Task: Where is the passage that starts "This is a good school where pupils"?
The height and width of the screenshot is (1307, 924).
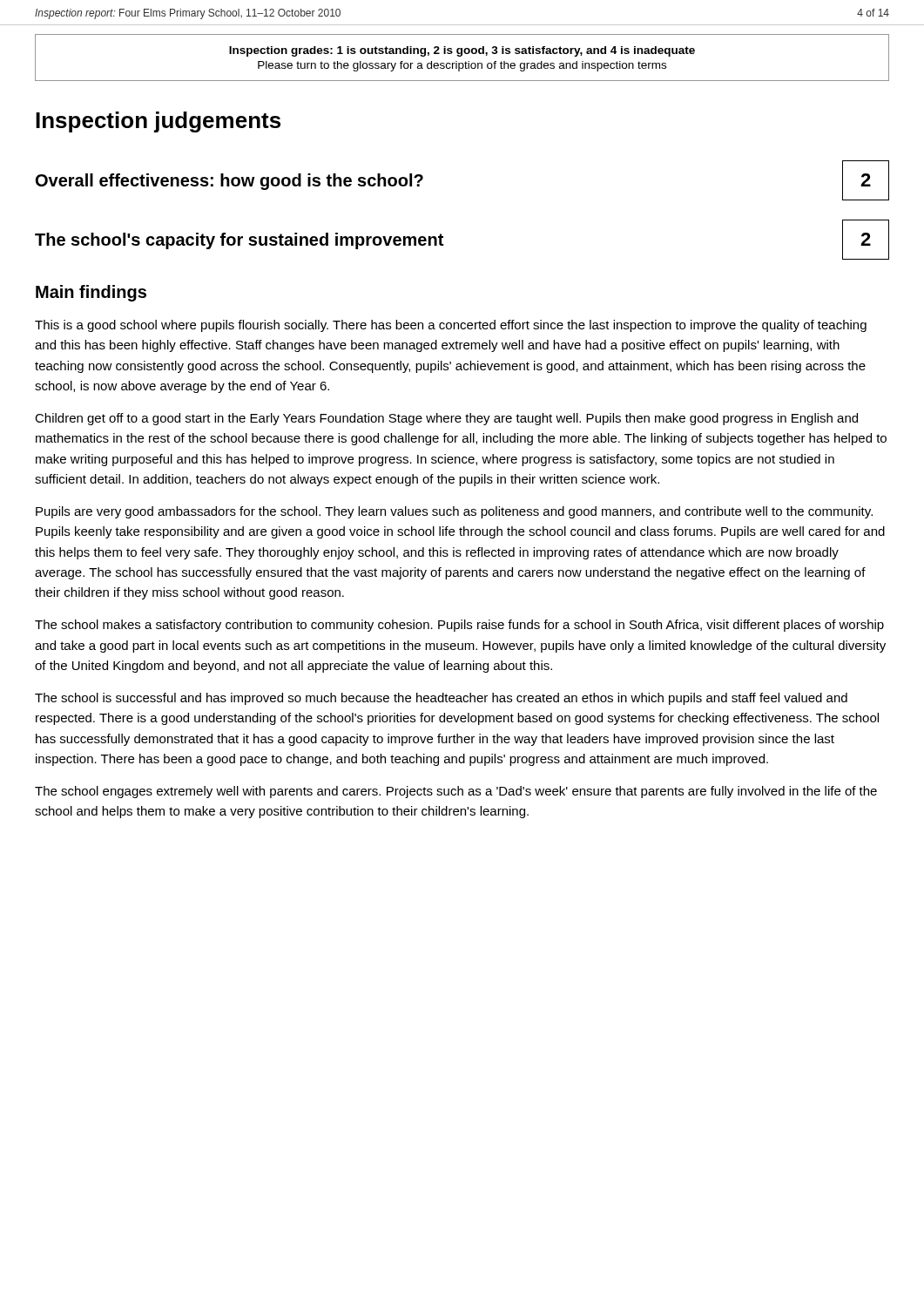Action: click(x=451, y=355)
